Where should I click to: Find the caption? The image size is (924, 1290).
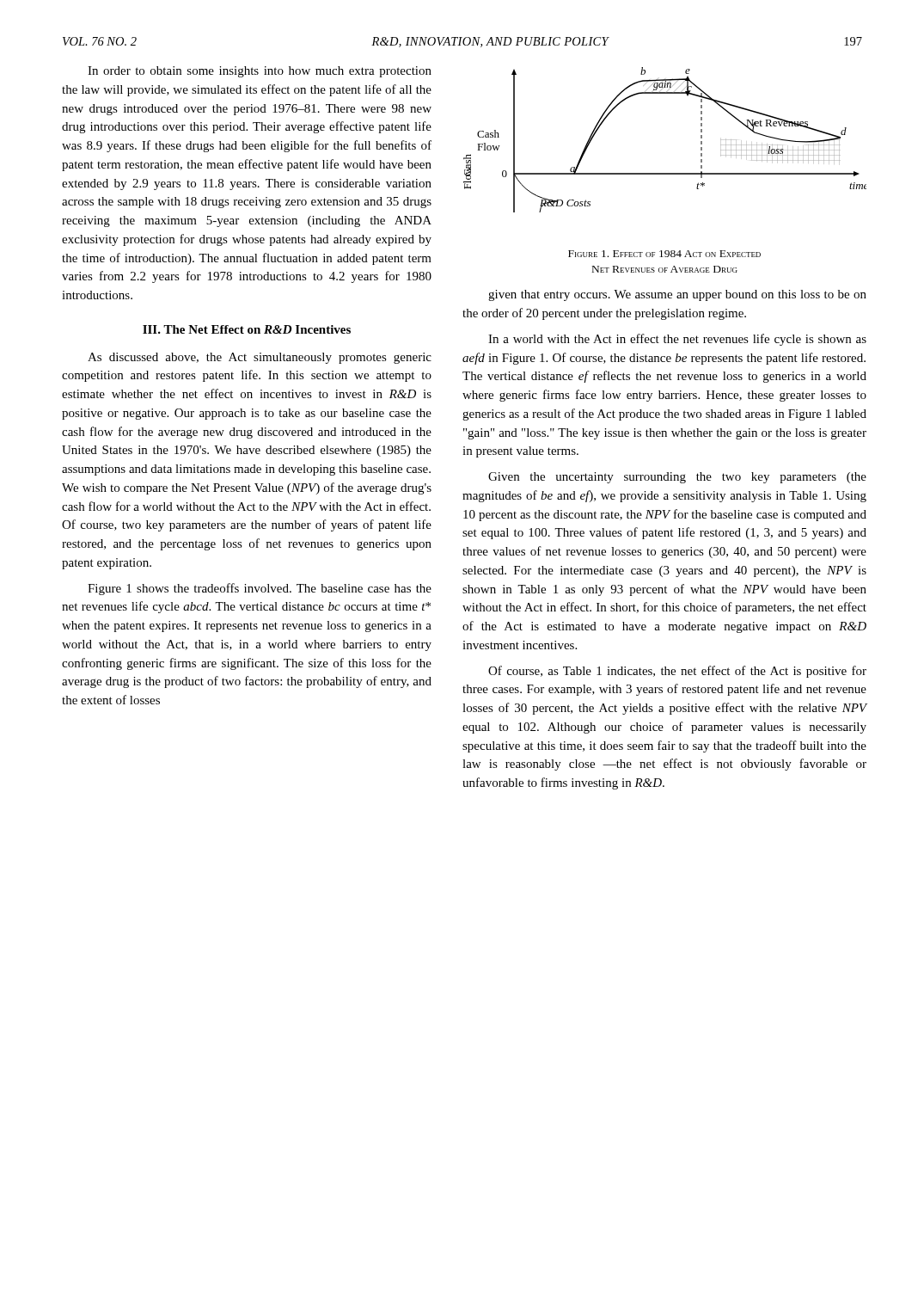click(x=664, y=261)
